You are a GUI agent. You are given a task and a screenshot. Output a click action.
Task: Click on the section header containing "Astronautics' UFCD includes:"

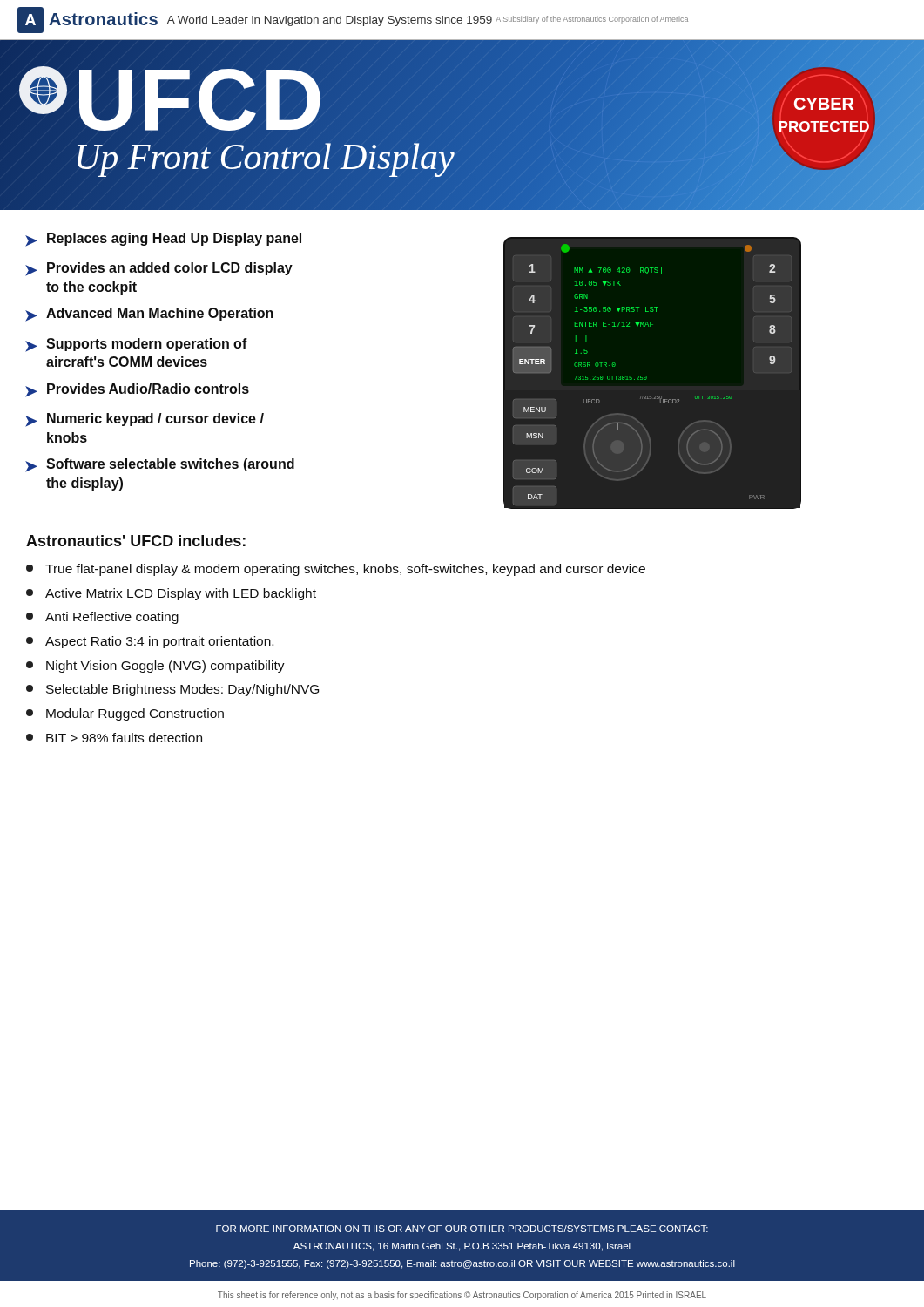pyautogui.click(x=136, y=541)
